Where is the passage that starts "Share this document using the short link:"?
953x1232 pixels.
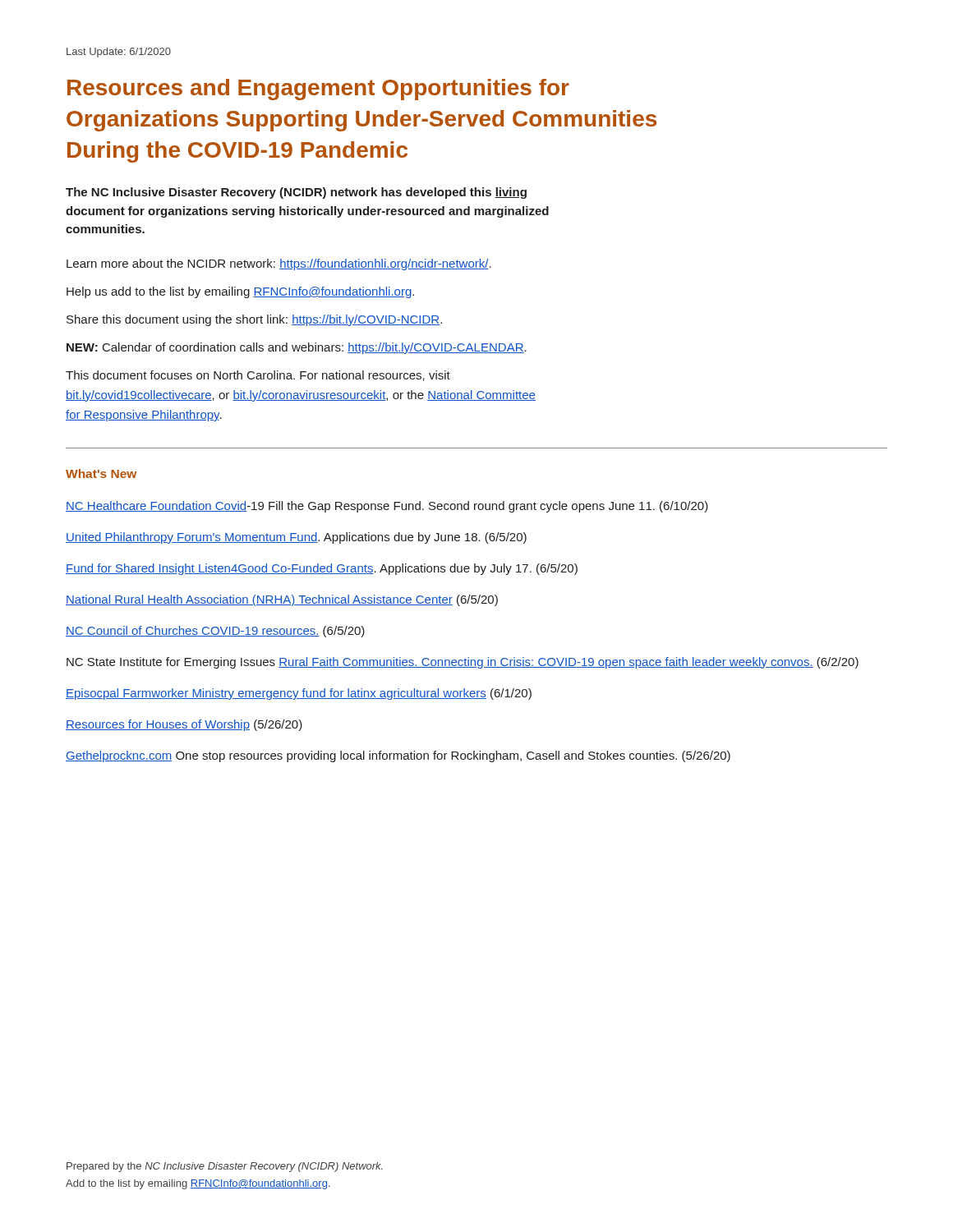[x=254, y=319]
